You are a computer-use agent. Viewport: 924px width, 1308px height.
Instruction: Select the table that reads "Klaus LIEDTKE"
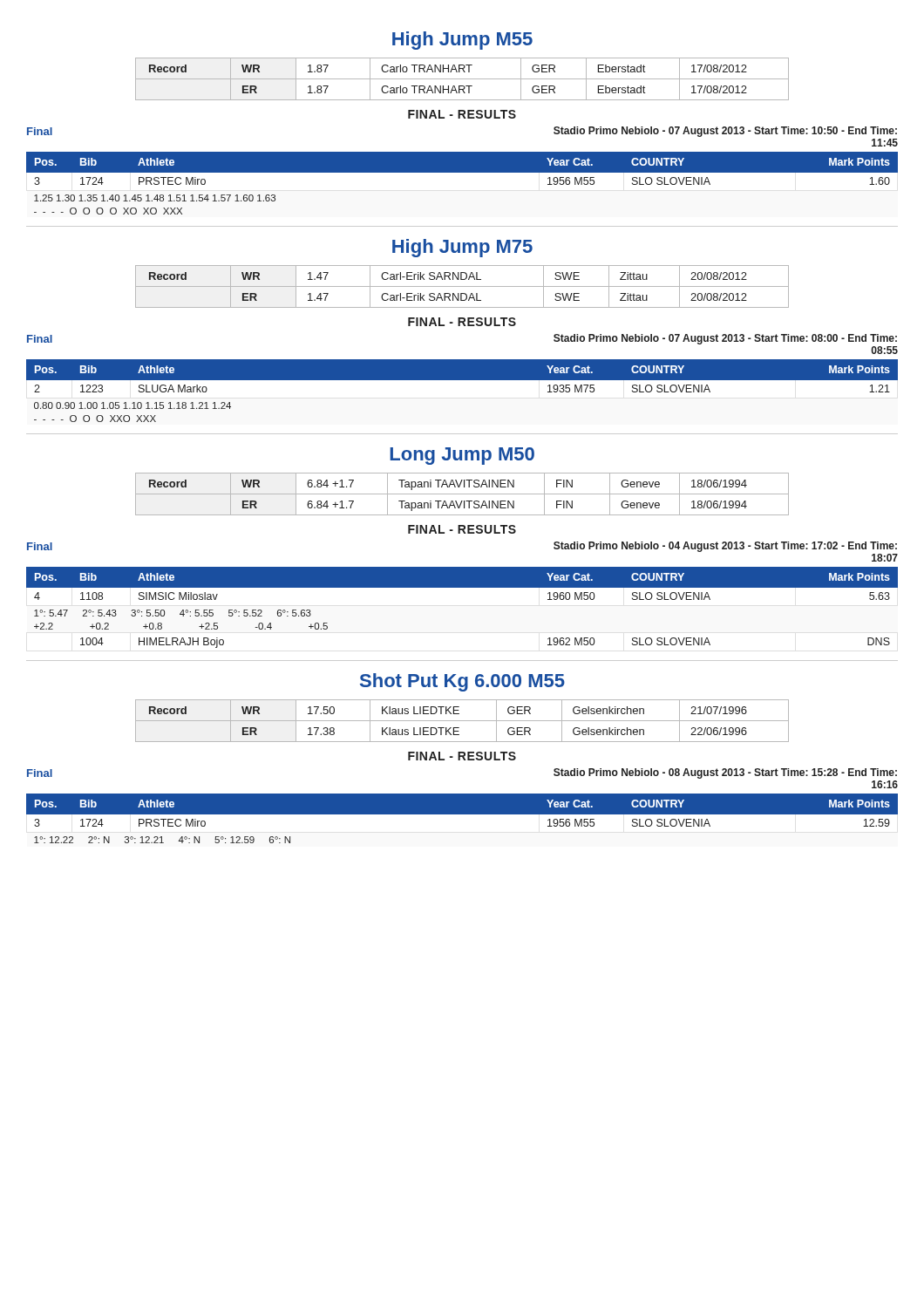pos(462,721)
